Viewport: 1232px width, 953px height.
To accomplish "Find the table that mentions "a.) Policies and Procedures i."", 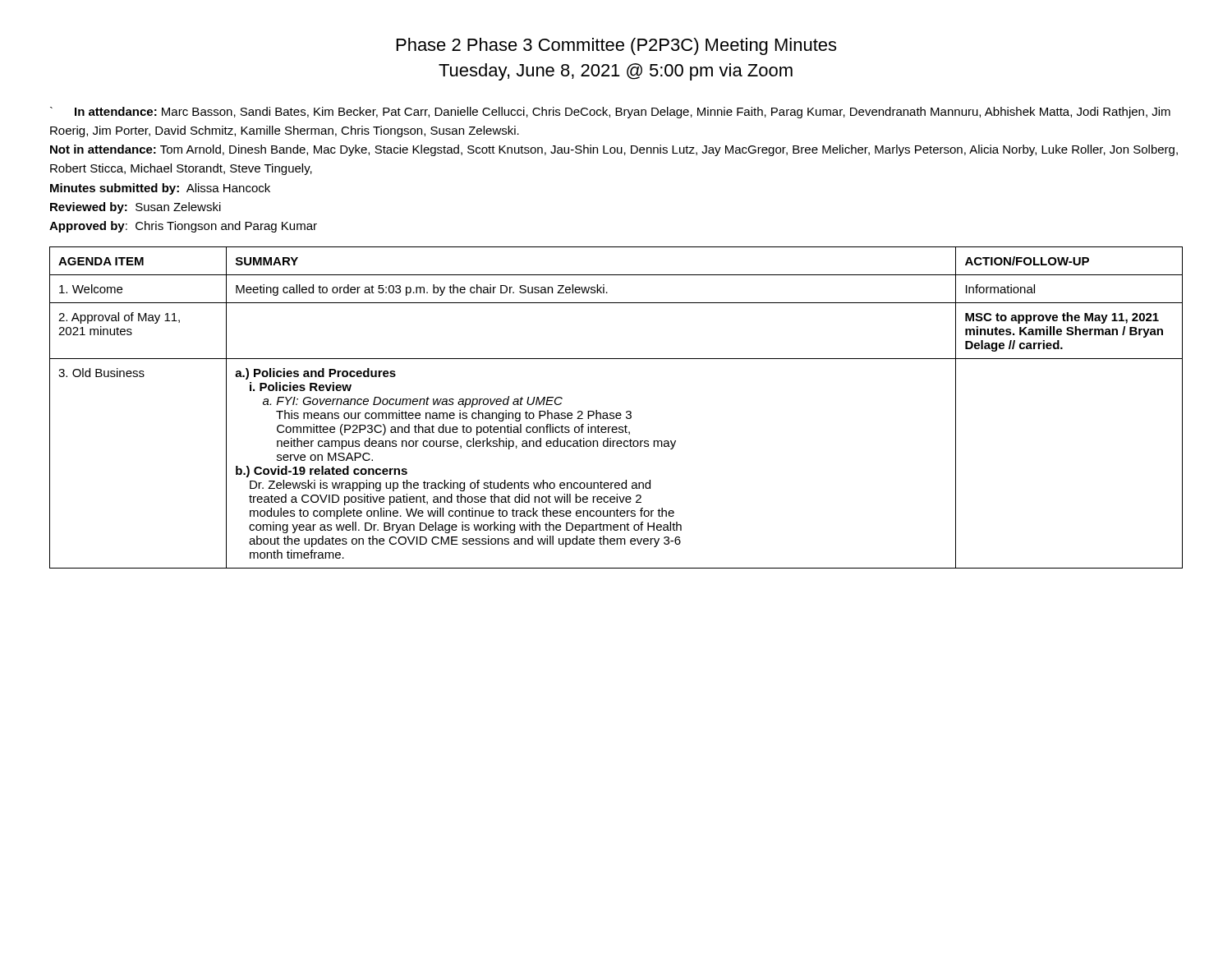I will pyautogui.click(x=616, y=408).
